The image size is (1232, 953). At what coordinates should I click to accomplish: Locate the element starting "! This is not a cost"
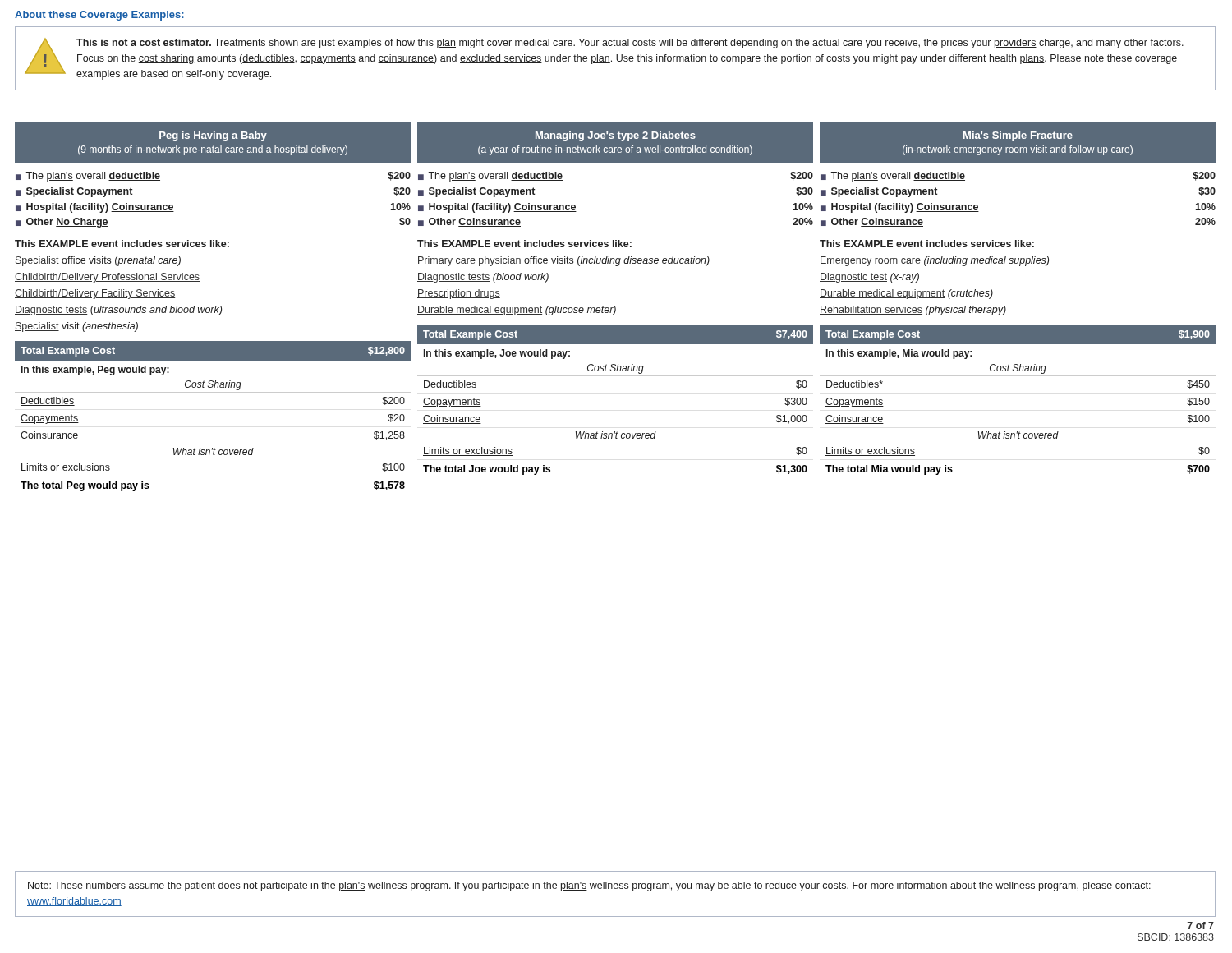coord(614,58)
